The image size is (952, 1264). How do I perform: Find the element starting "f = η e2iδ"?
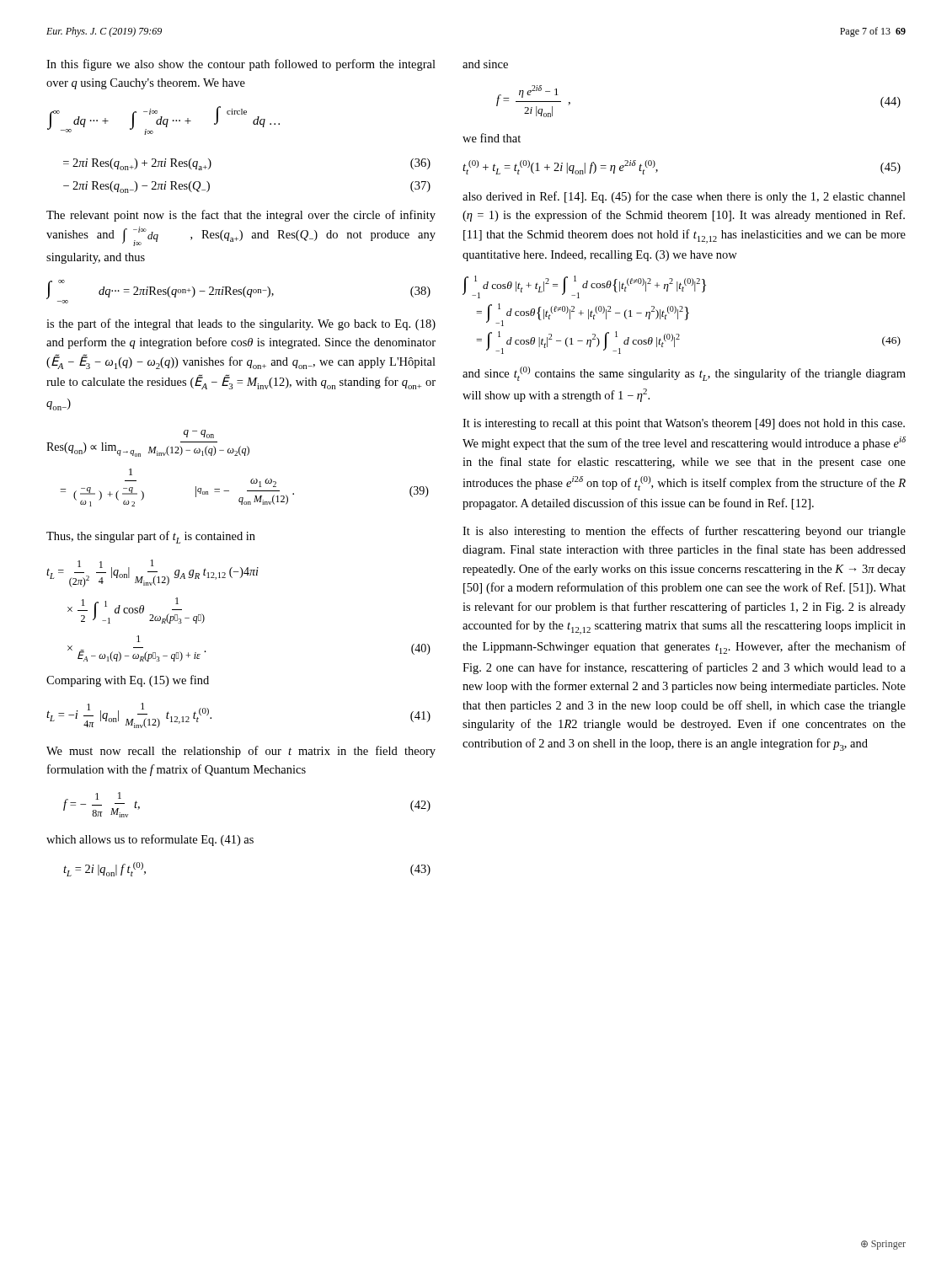tap(538, 102)
